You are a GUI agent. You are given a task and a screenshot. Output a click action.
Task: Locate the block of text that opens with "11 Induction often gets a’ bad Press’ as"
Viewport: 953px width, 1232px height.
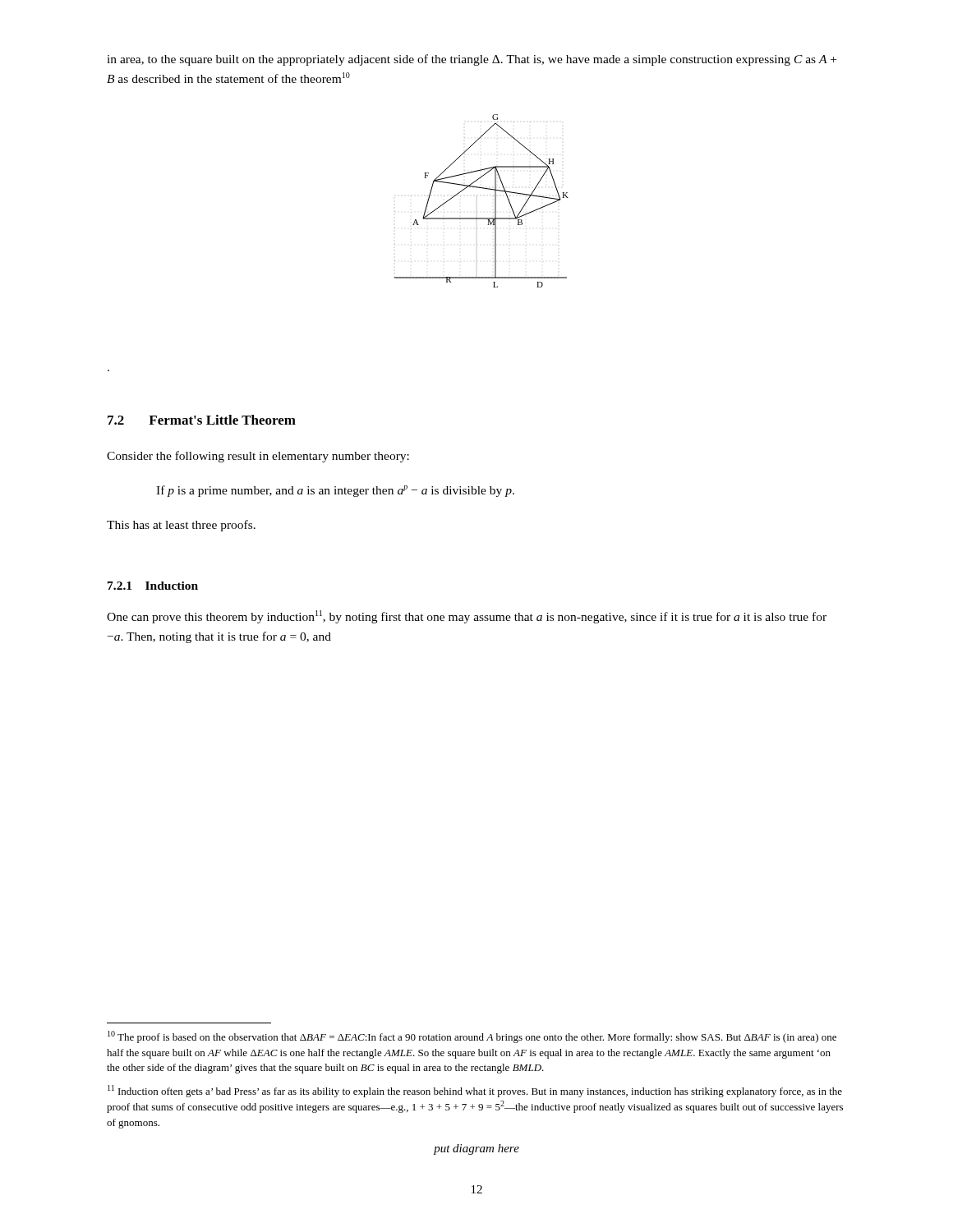pos(475,1106)
